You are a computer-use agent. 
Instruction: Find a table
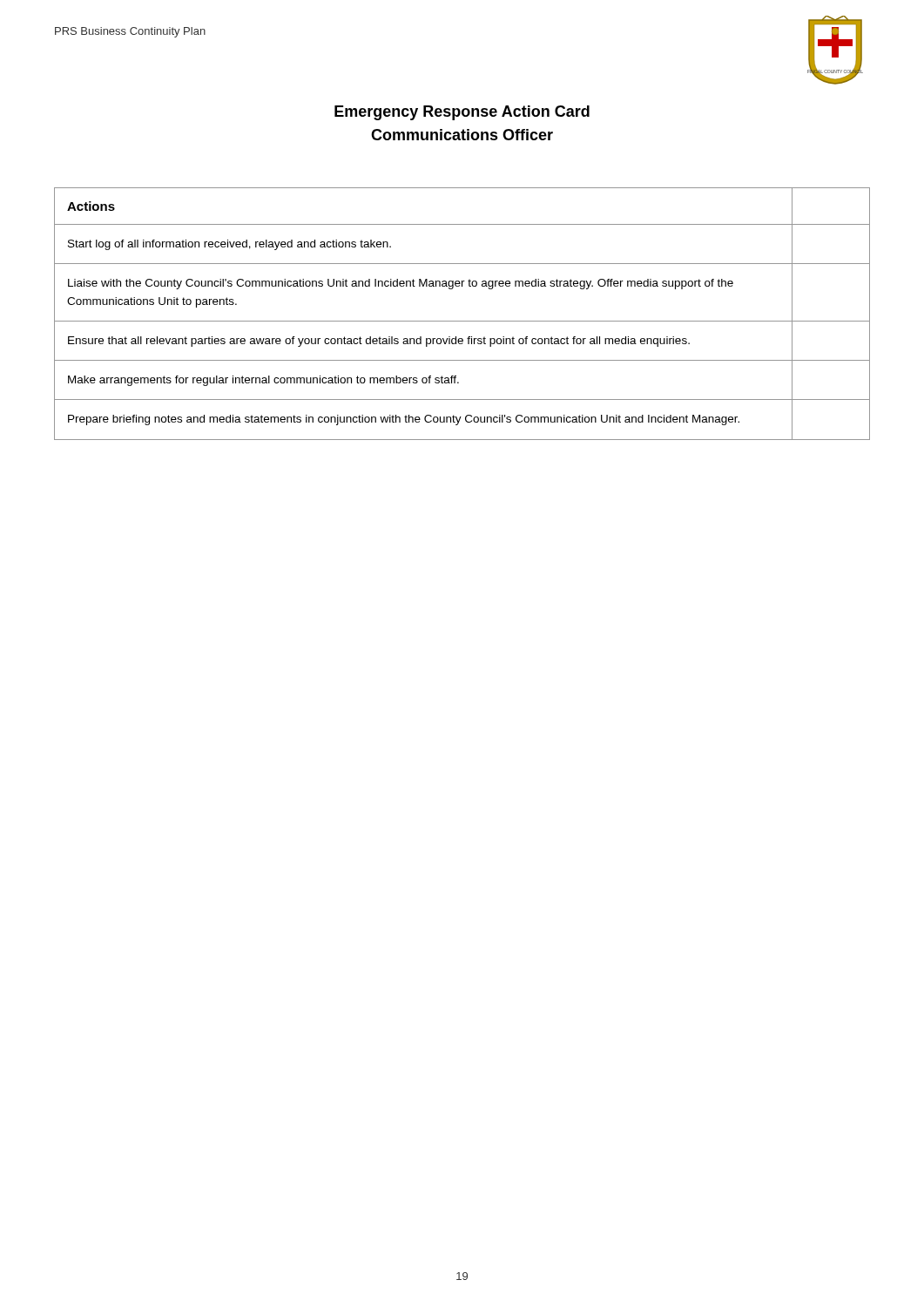coord(462,313)
